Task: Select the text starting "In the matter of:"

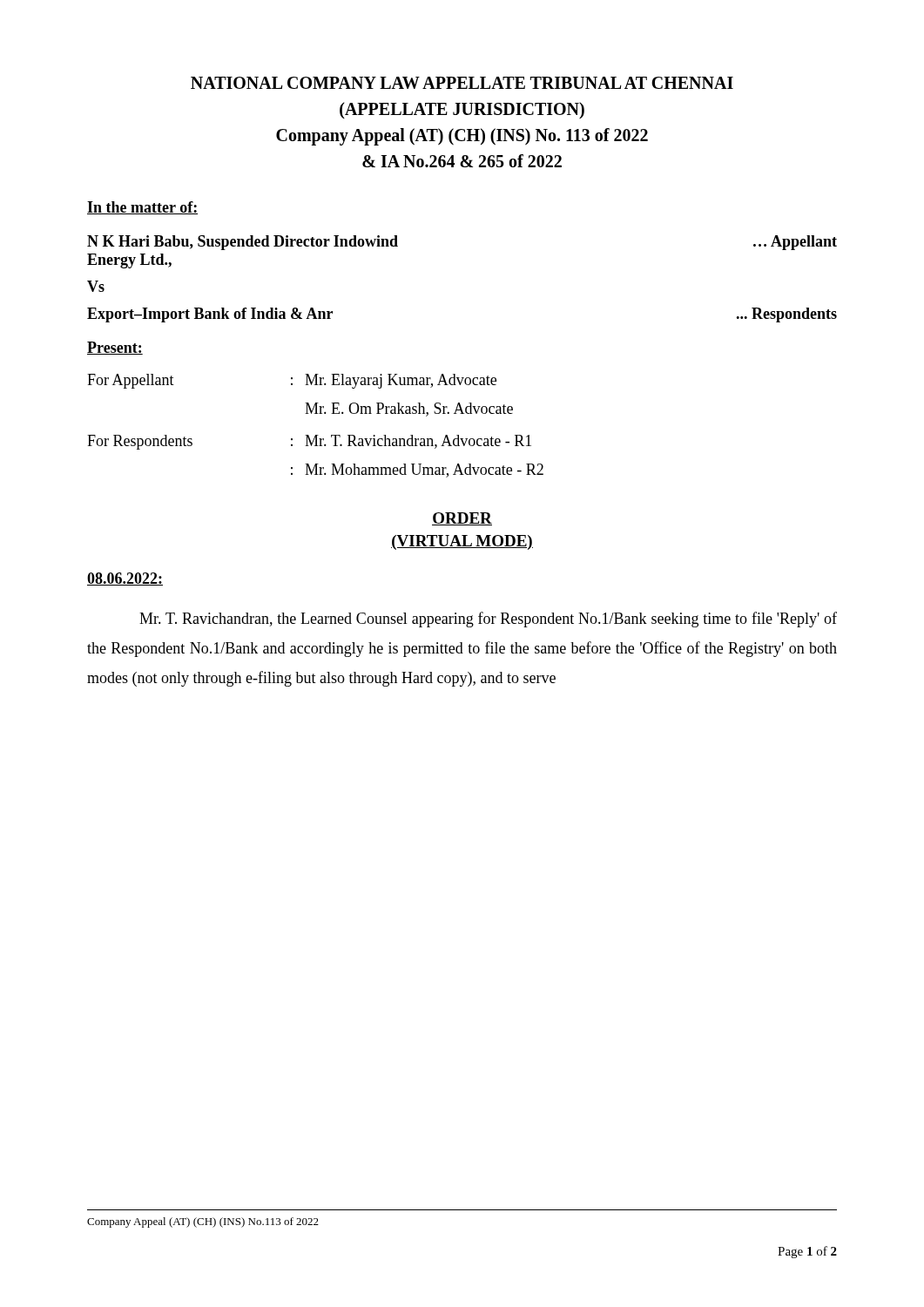Action: tap(142, 207)
